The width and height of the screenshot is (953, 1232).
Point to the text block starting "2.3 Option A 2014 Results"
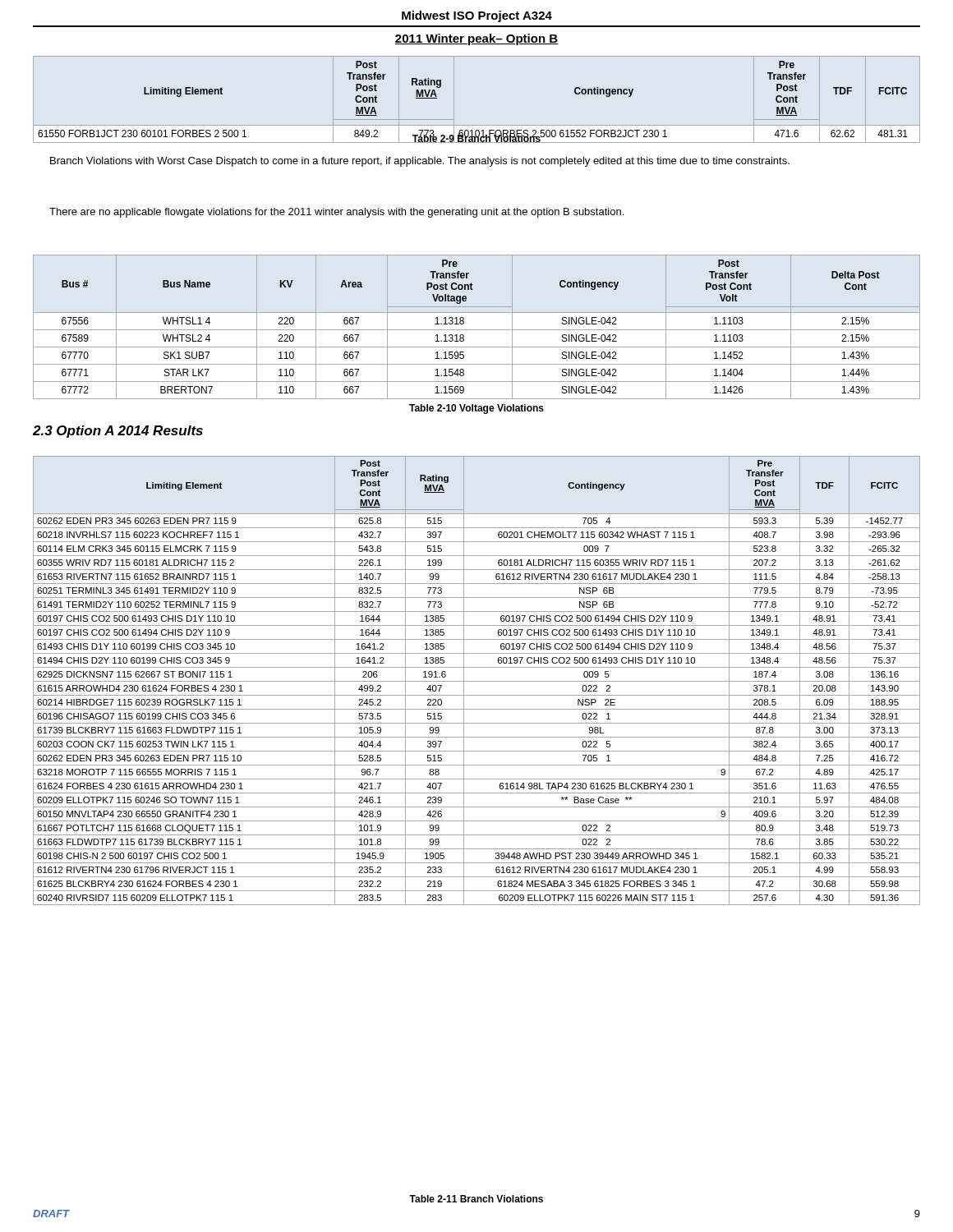click(118, 431)
